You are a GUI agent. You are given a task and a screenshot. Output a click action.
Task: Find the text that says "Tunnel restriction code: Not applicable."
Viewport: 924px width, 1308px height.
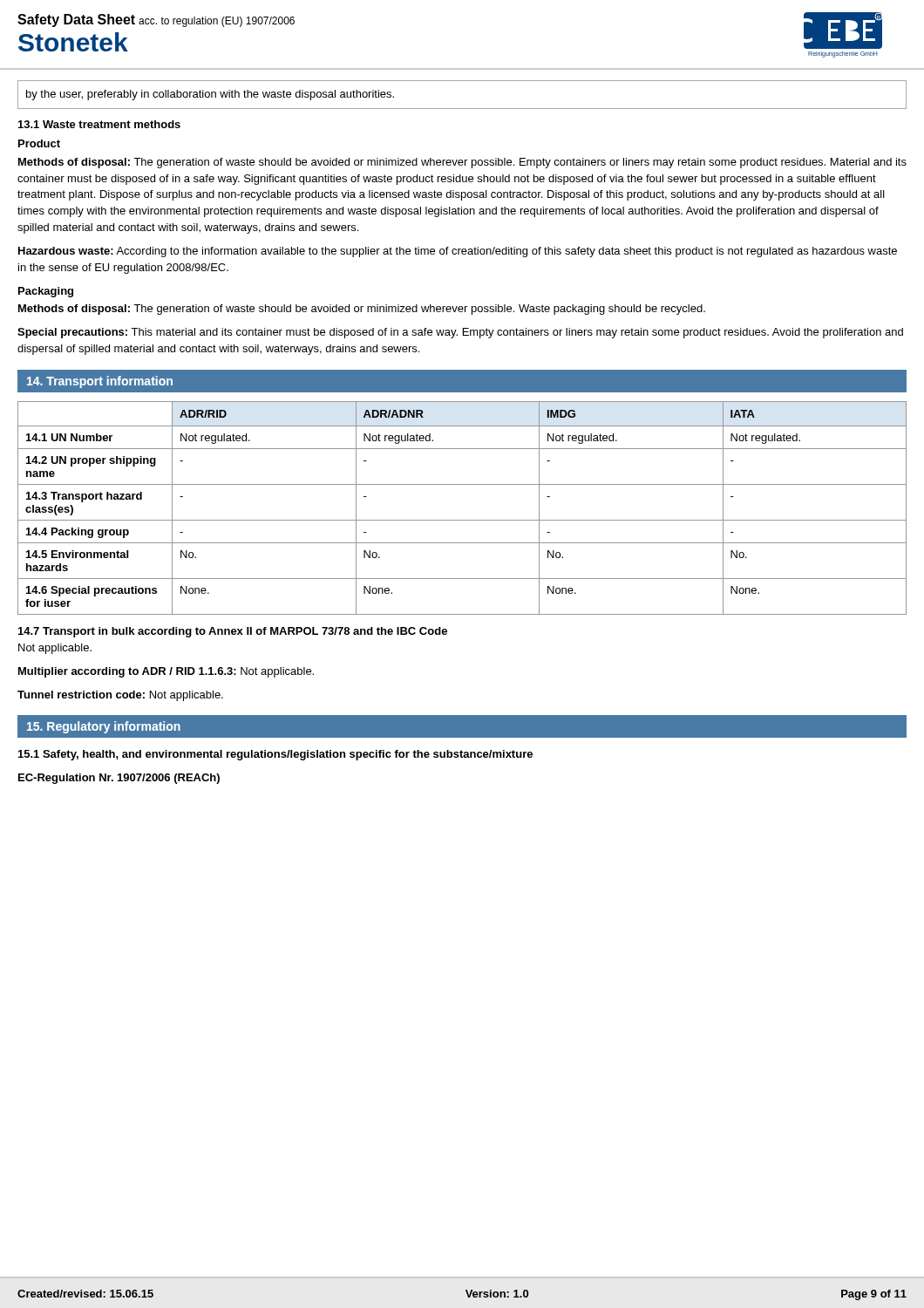(121, 694)
